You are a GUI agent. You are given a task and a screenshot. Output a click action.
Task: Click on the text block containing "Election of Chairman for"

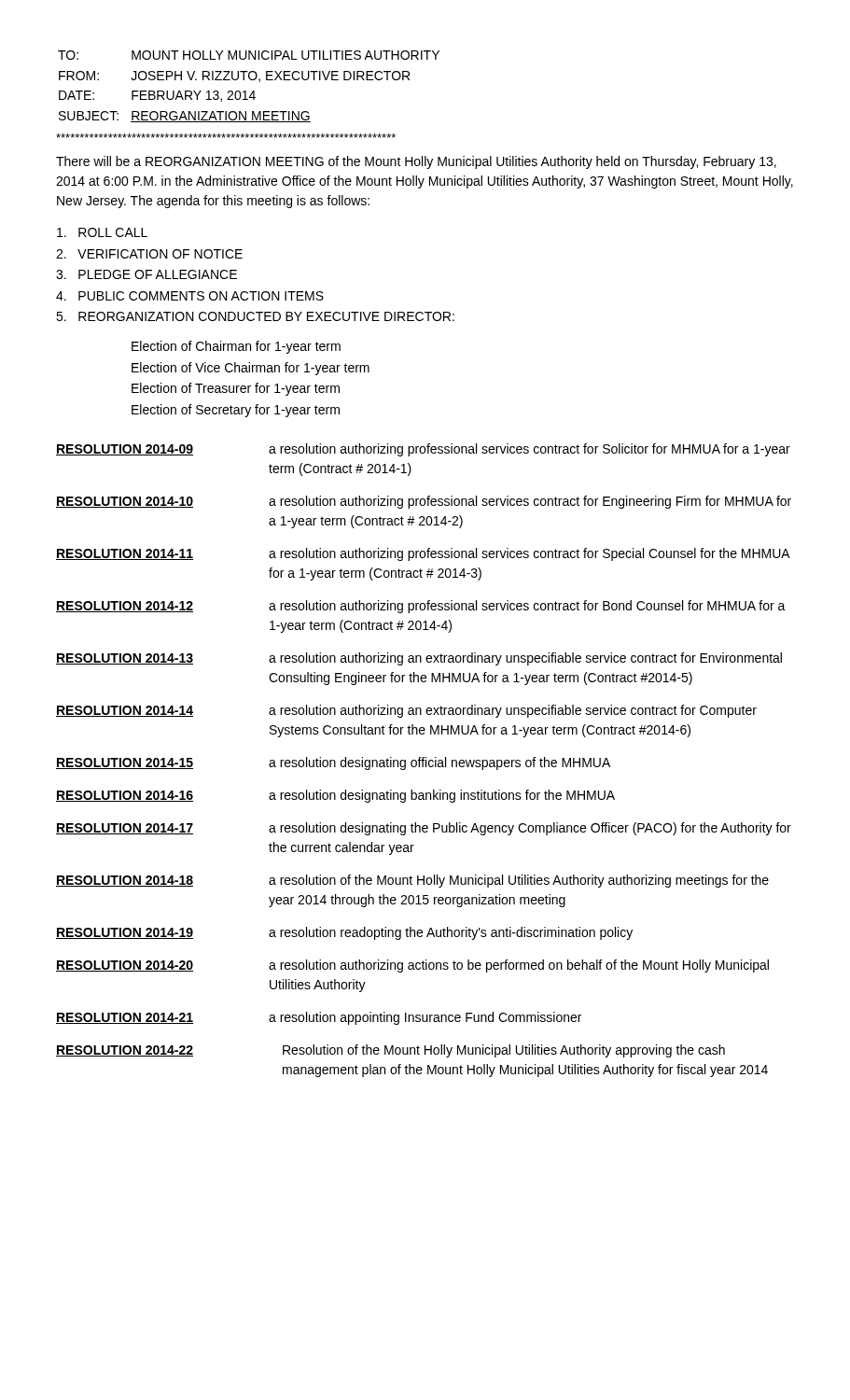pos(250,378)
